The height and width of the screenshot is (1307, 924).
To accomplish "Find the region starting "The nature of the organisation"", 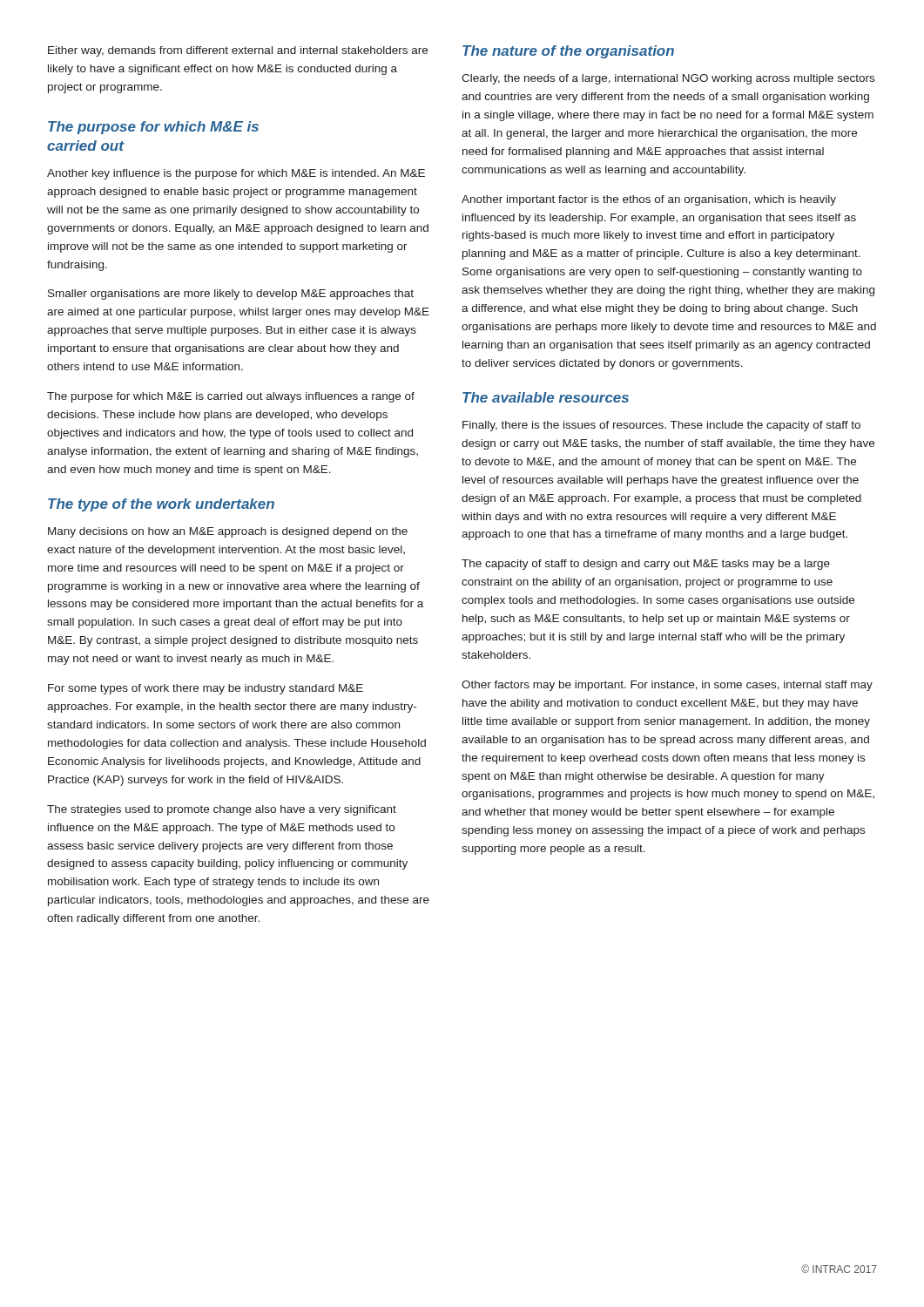I will pyautogui.click(x=669, y=51).
